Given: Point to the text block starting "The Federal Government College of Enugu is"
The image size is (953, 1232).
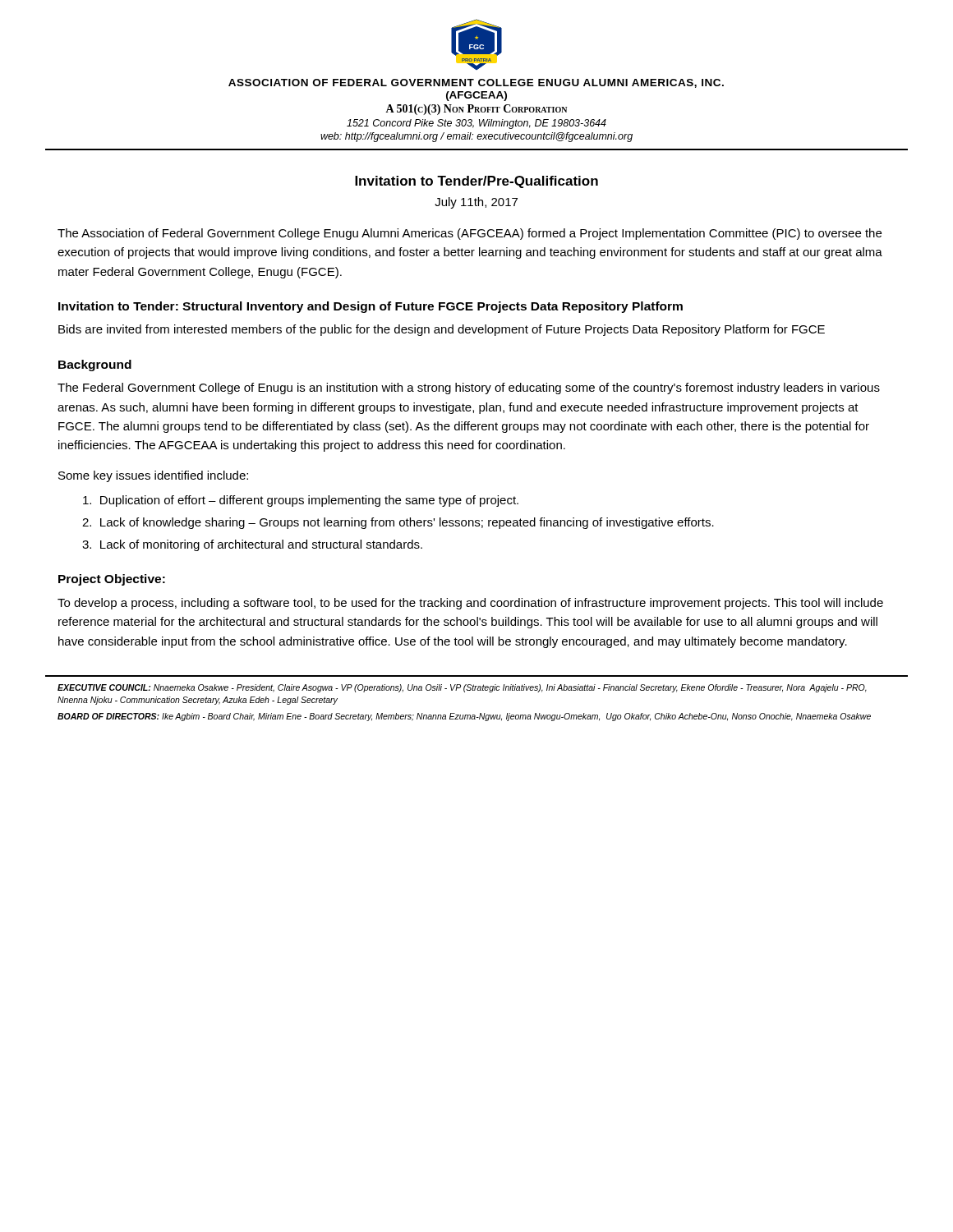Looking at the screenshot, I should pos(469,416).
